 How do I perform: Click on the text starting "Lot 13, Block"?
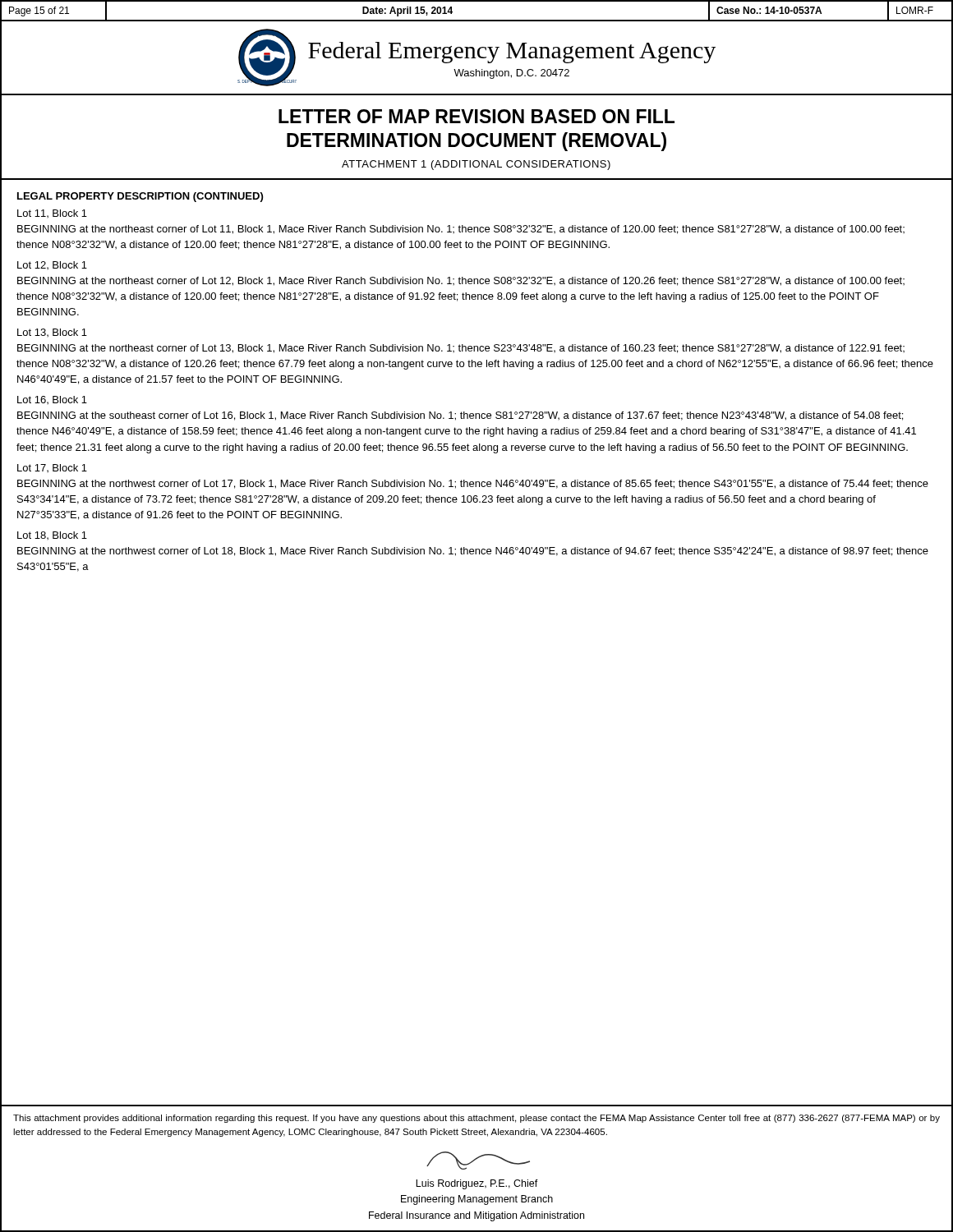pos(476,357)
